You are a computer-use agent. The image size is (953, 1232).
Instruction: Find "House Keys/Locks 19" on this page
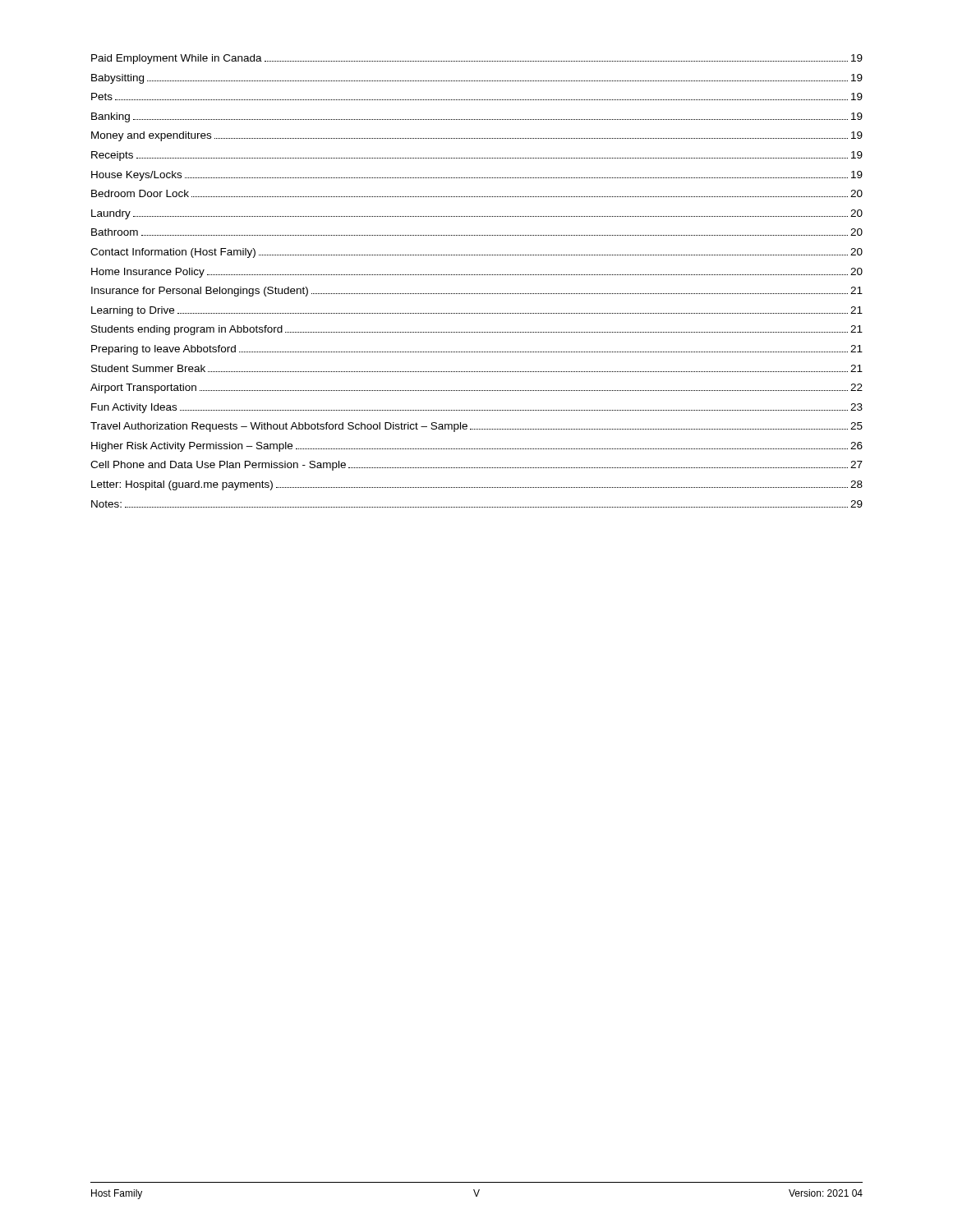coord(476,174)
